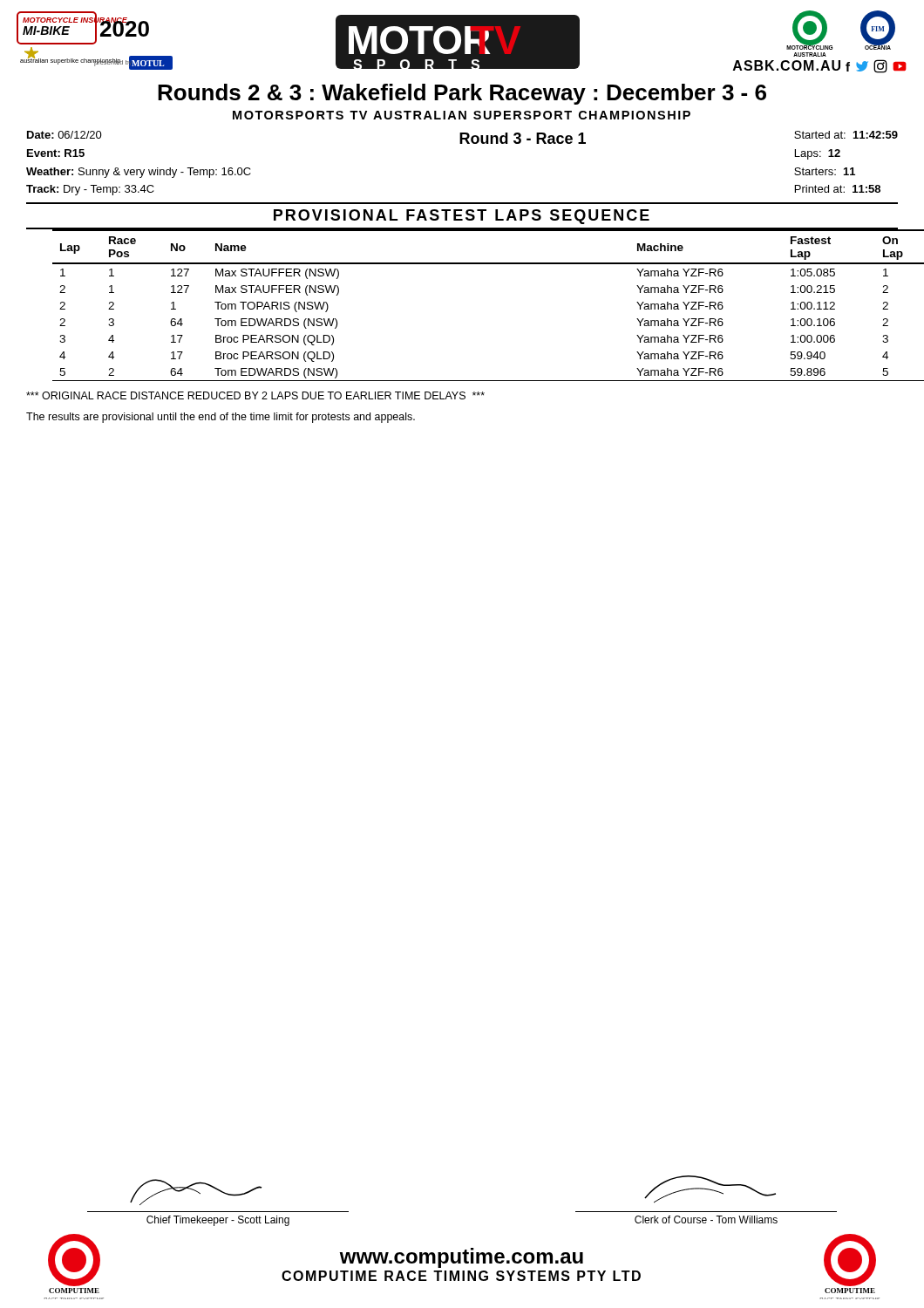Point to "MOTORSPORTS TV AUSTRALIAN SUPERSPORT CHAMPIONSHIP"
This screenshot has height=1308, width=924.
click(462, 115)
